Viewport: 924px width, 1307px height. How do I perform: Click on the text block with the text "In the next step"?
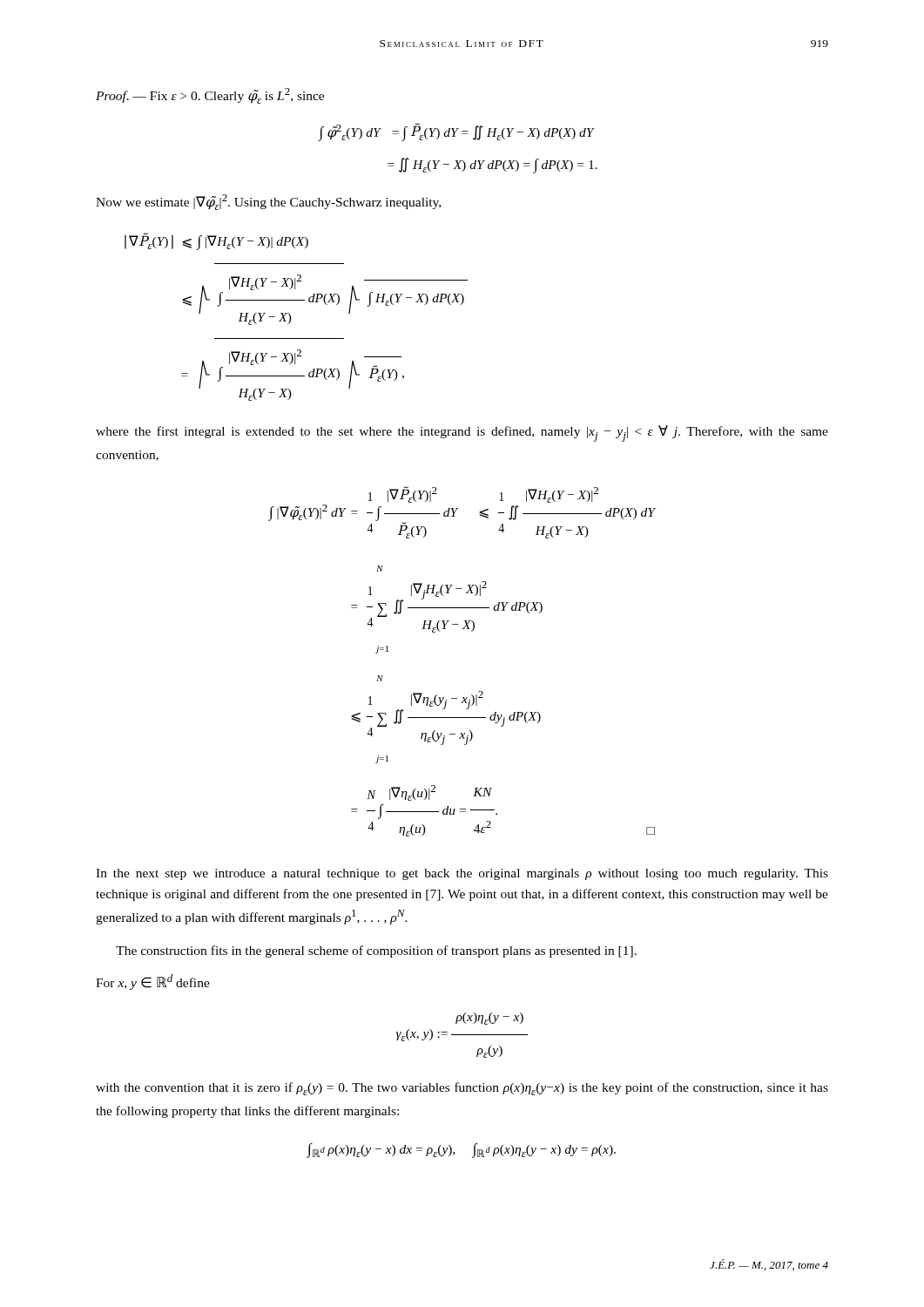[462, 895]
